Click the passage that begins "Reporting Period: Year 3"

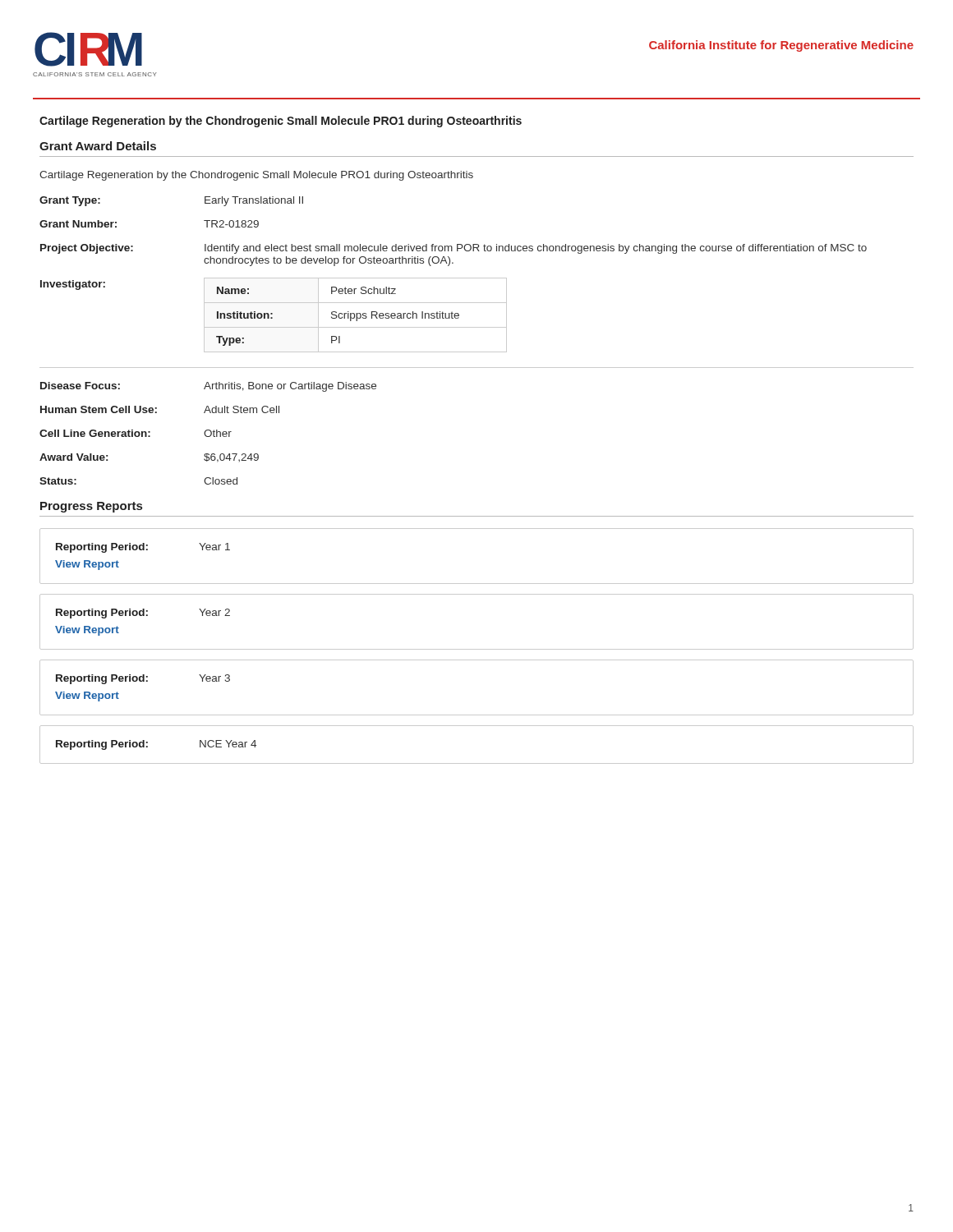coord(143,679)
